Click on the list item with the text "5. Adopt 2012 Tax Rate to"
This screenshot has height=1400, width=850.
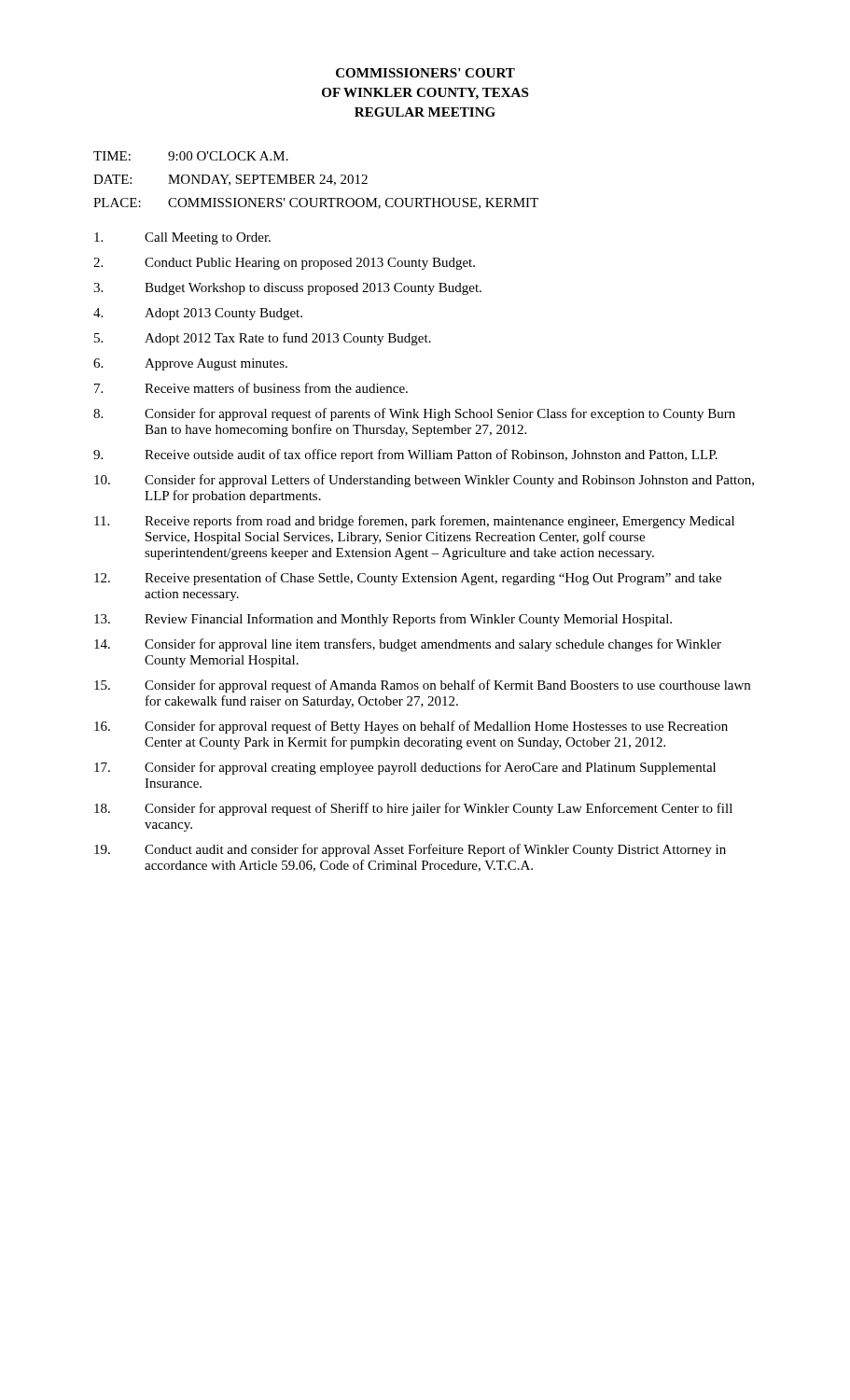[425, 338]
